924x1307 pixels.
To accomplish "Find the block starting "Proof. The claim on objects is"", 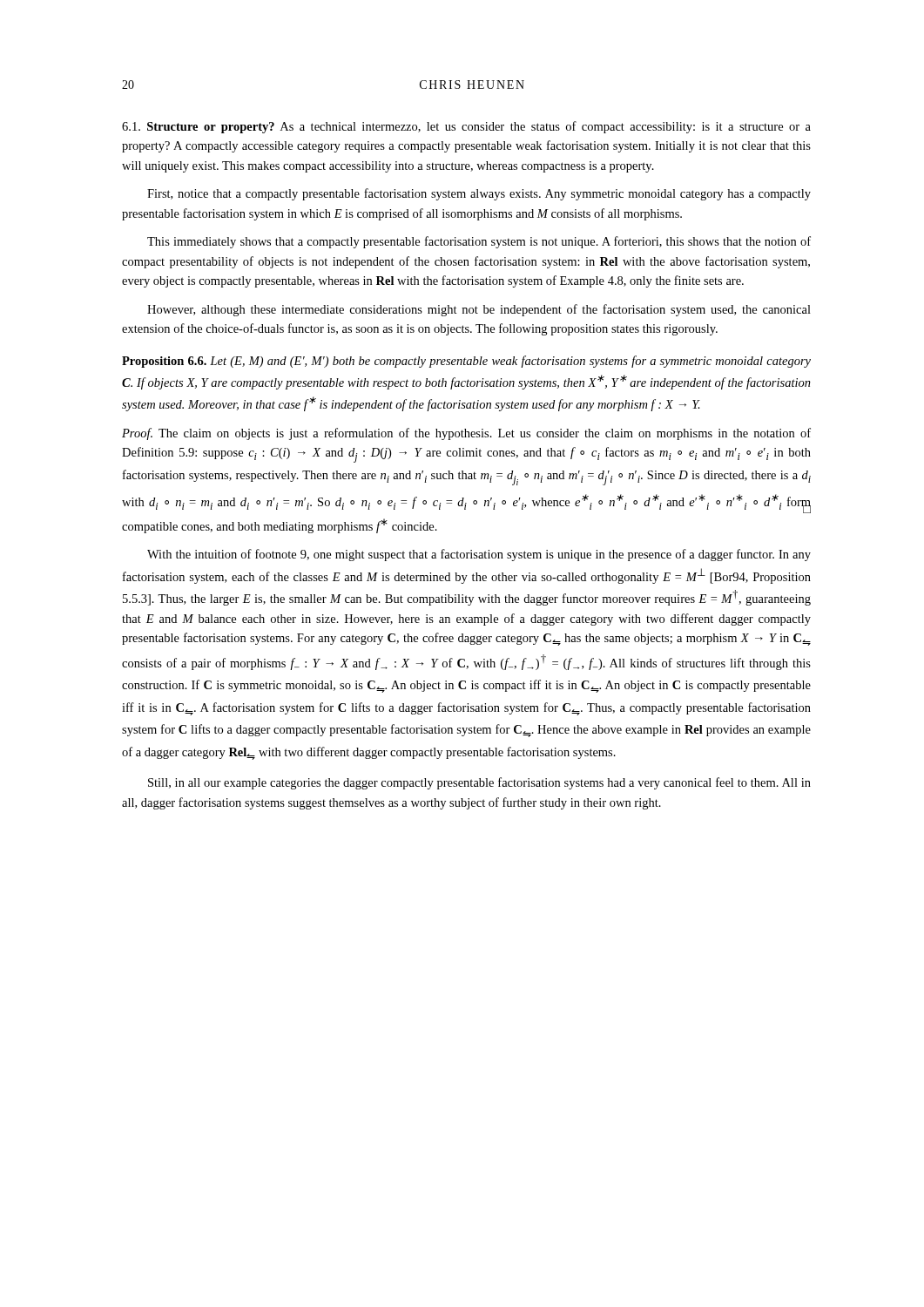I will click(x=466, y=480).
